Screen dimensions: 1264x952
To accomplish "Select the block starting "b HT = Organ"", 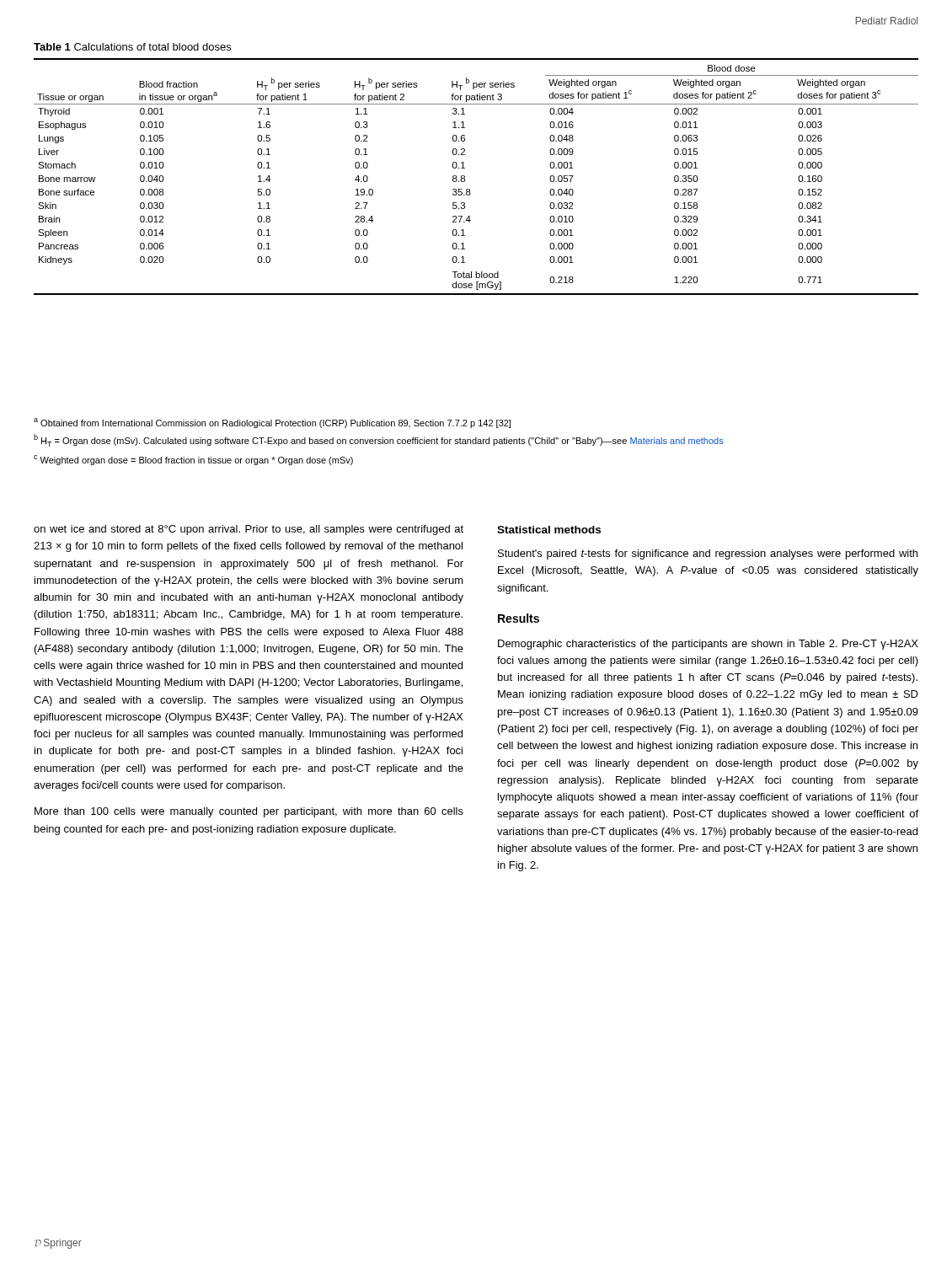I will pos(379,440).
